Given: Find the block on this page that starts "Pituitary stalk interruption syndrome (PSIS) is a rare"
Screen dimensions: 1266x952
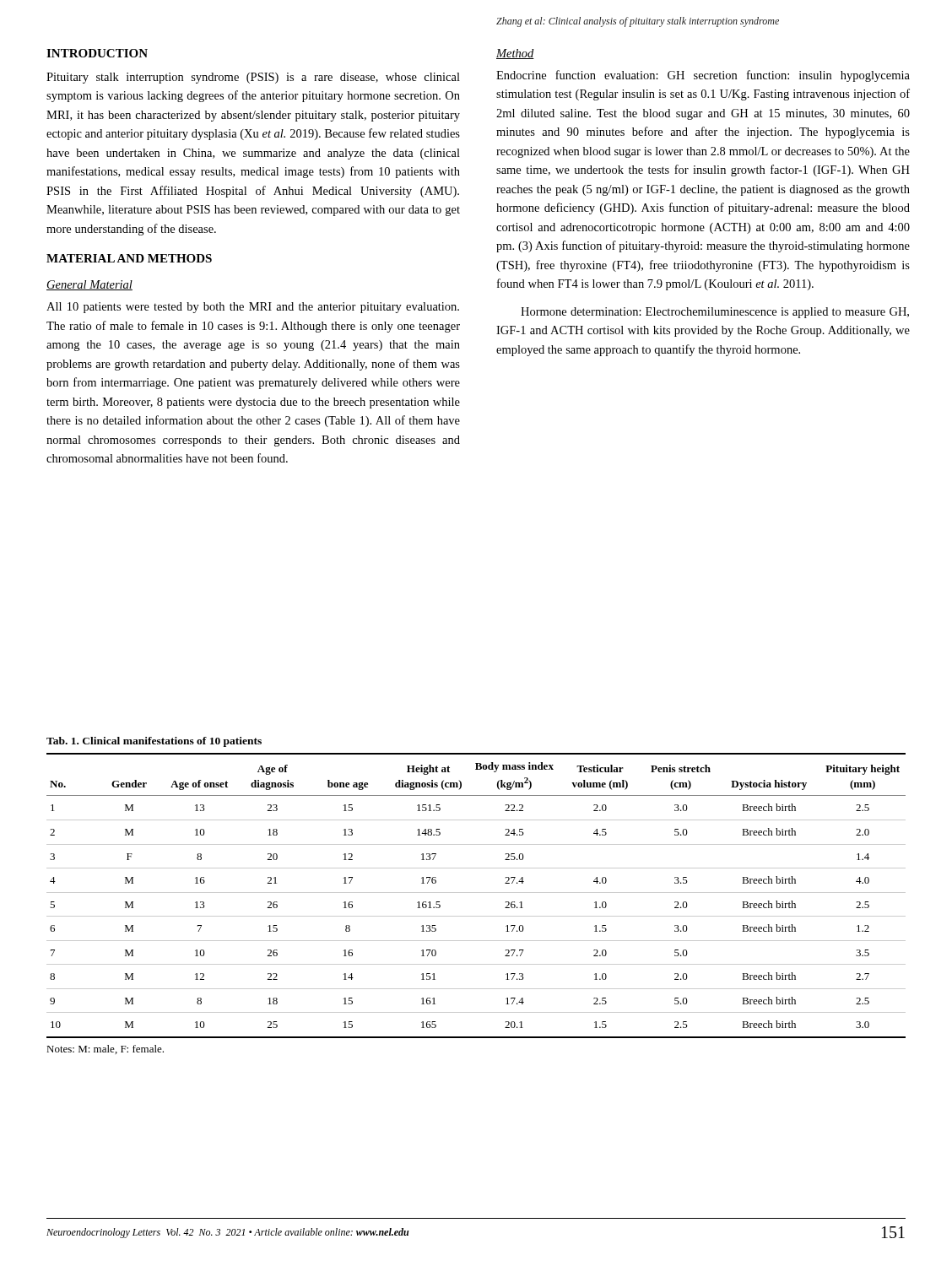Looking at the screenshot, I should coord(253,153).
